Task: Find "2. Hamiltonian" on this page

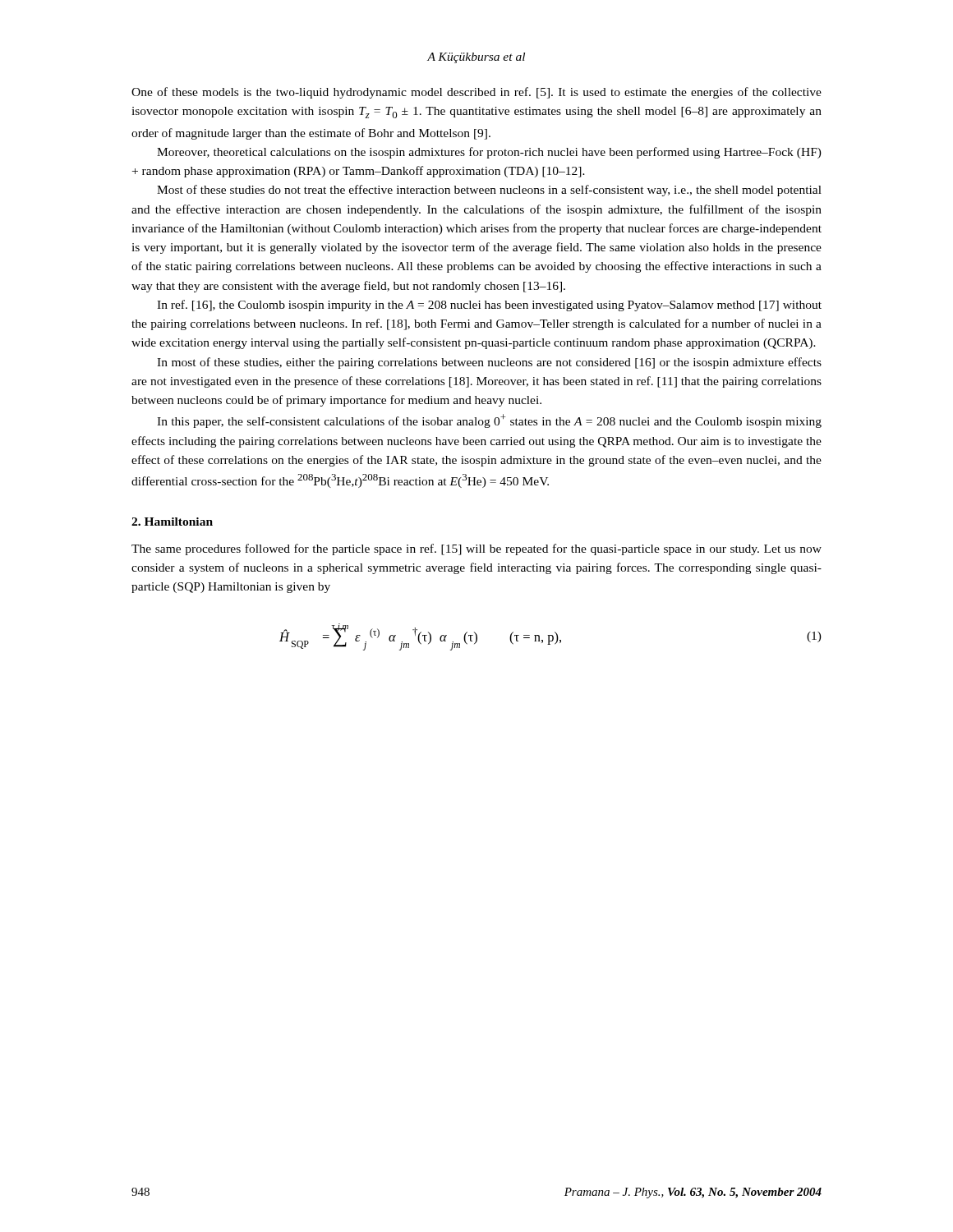Action: 172,521
